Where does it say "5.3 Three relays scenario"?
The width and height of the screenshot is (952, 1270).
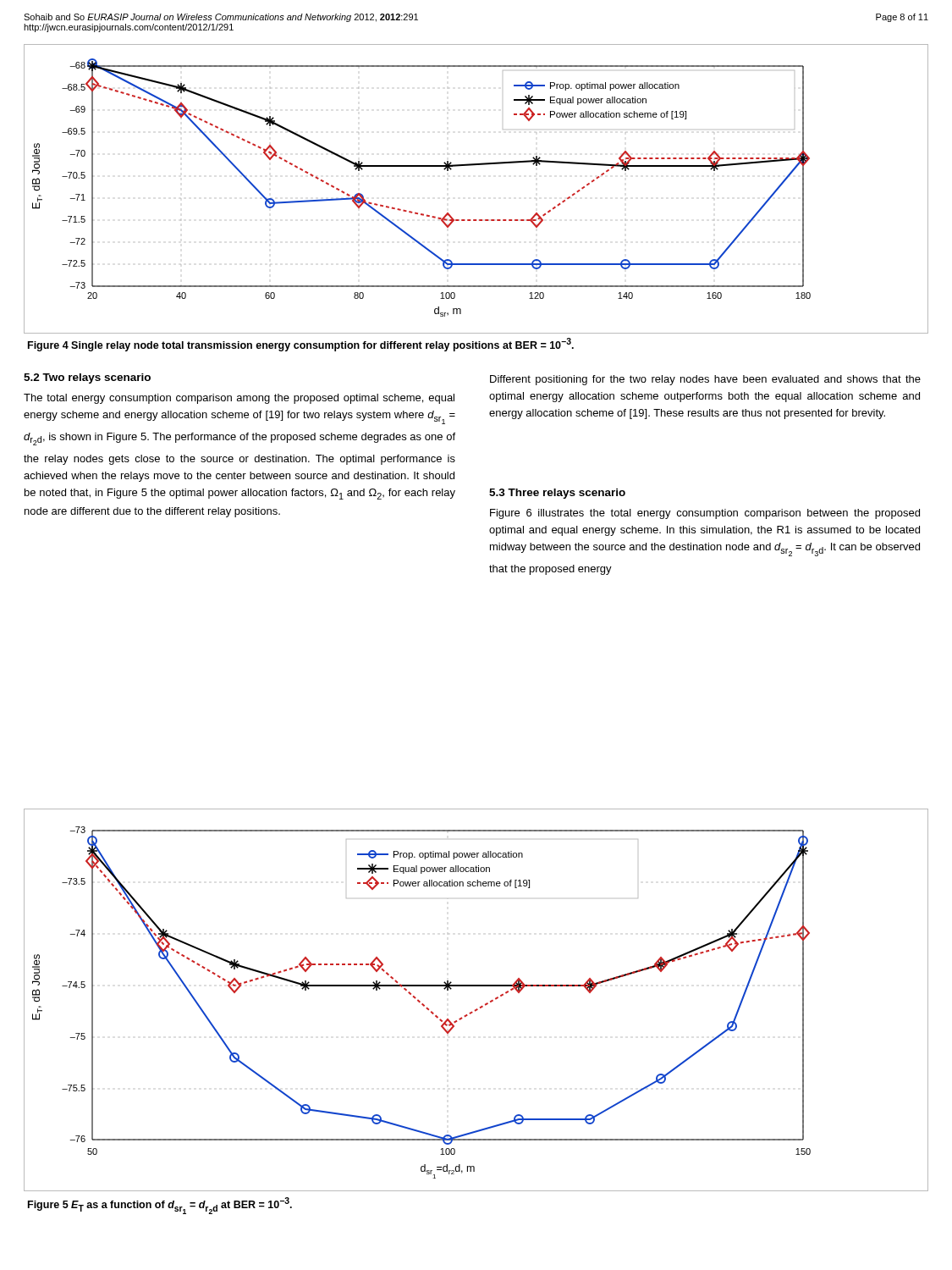(557, 492)
